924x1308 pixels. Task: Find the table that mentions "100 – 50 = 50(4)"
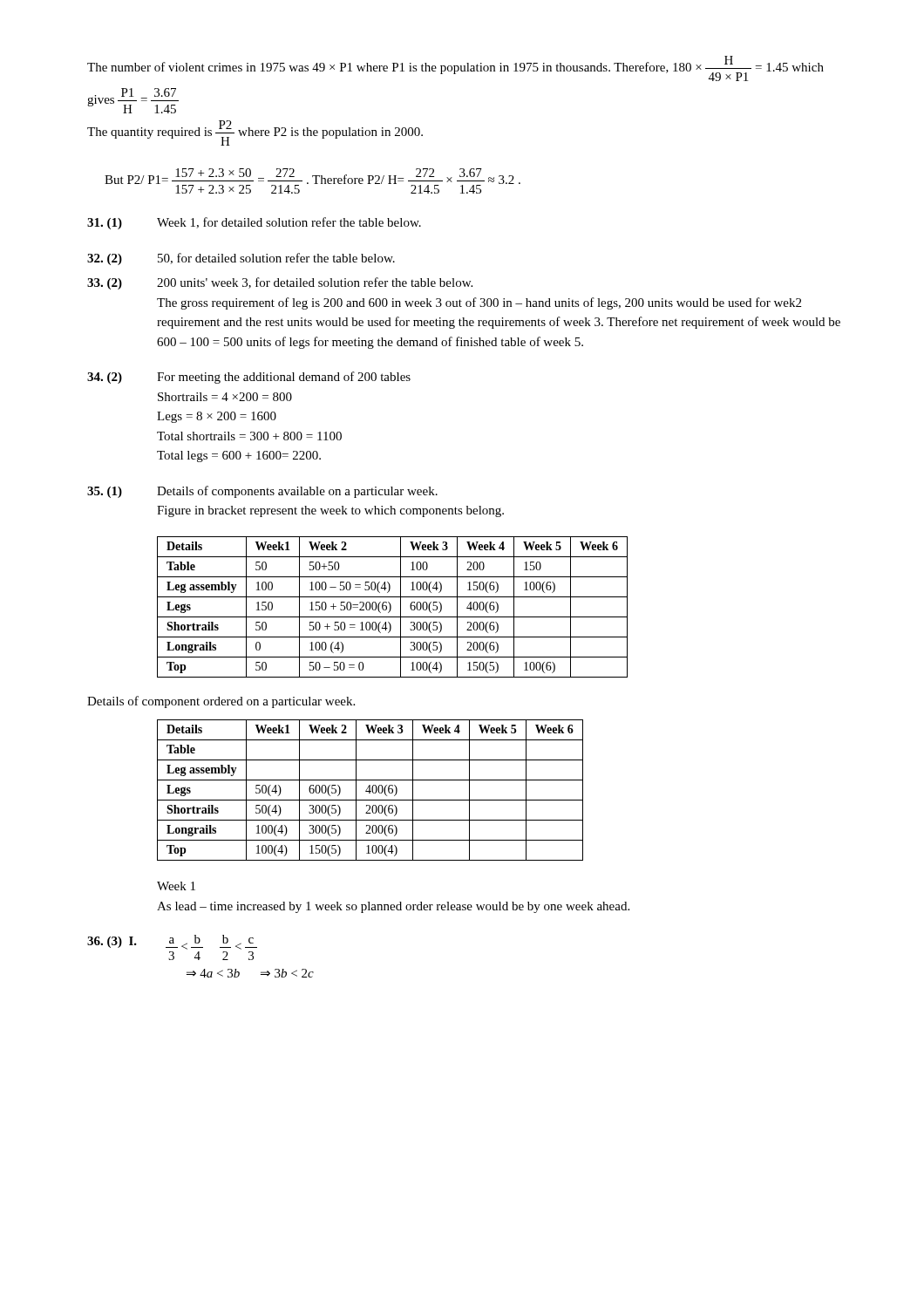click(x=506, y=607)
